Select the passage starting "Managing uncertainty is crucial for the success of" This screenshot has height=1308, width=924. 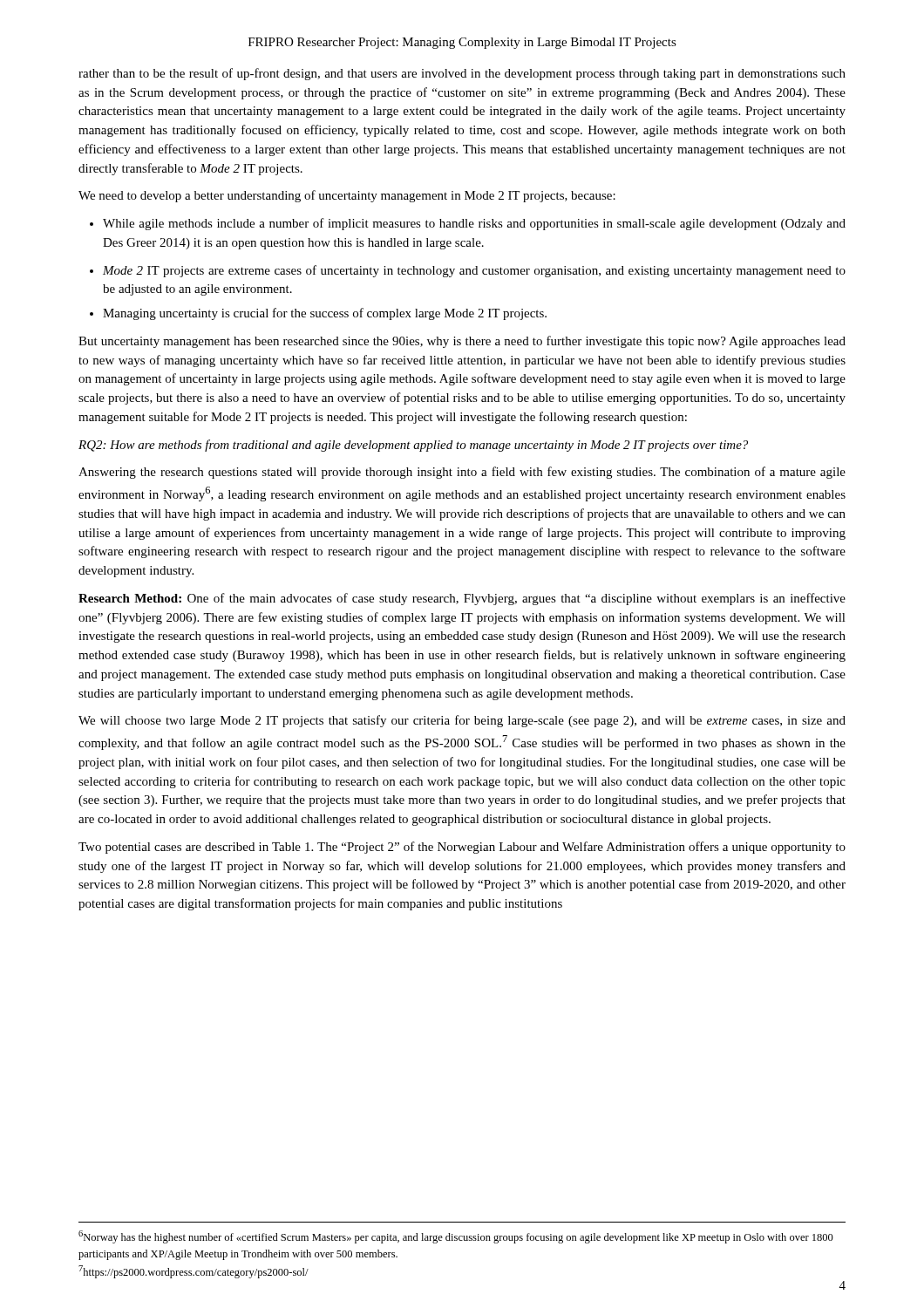(462, 314)
